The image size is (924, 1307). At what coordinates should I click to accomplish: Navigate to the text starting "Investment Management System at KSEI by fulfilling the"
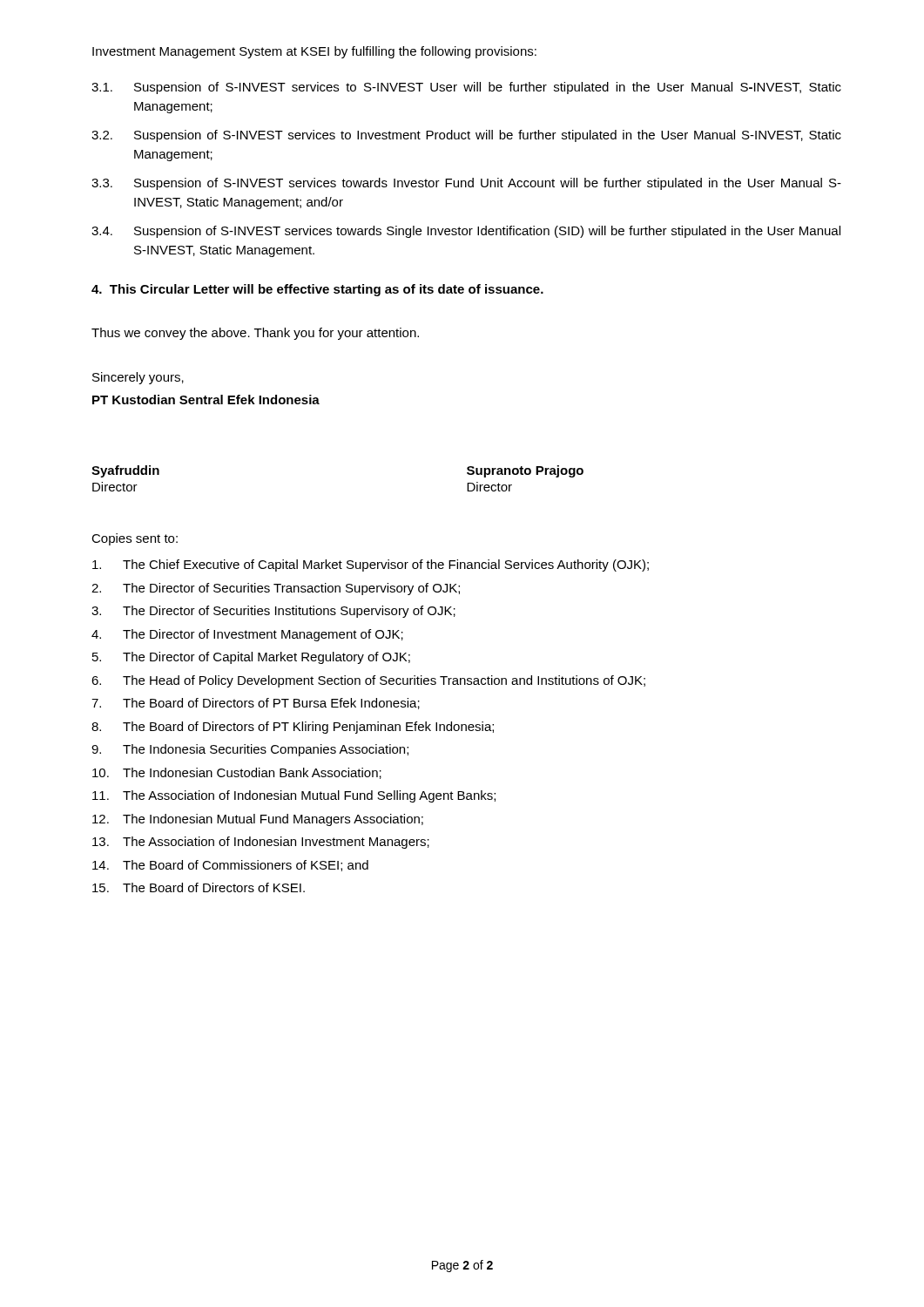point(314,51)
